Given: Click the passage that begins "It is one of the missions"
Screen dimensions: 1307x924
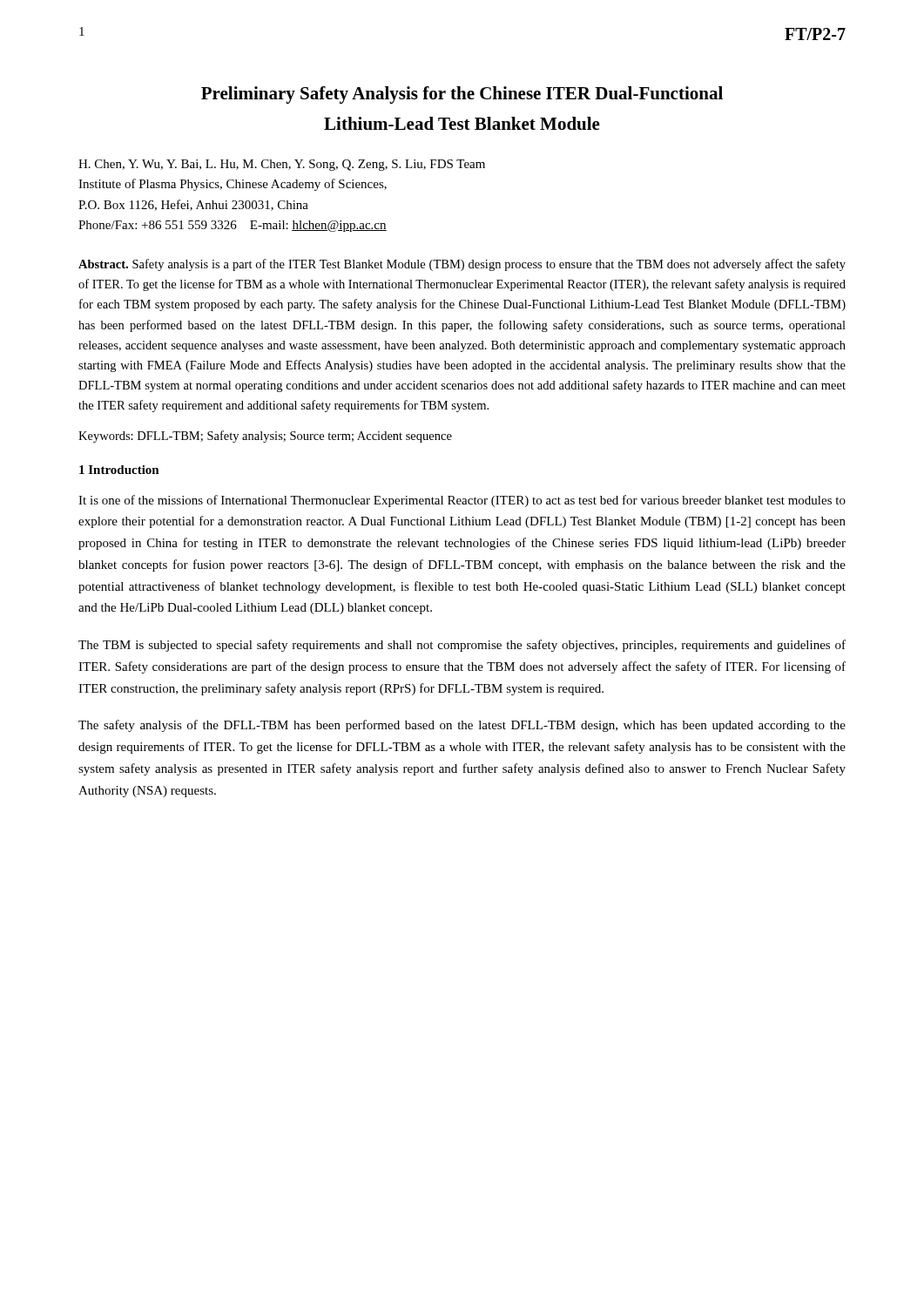Looking at the screenshot, I should [462, 554].
